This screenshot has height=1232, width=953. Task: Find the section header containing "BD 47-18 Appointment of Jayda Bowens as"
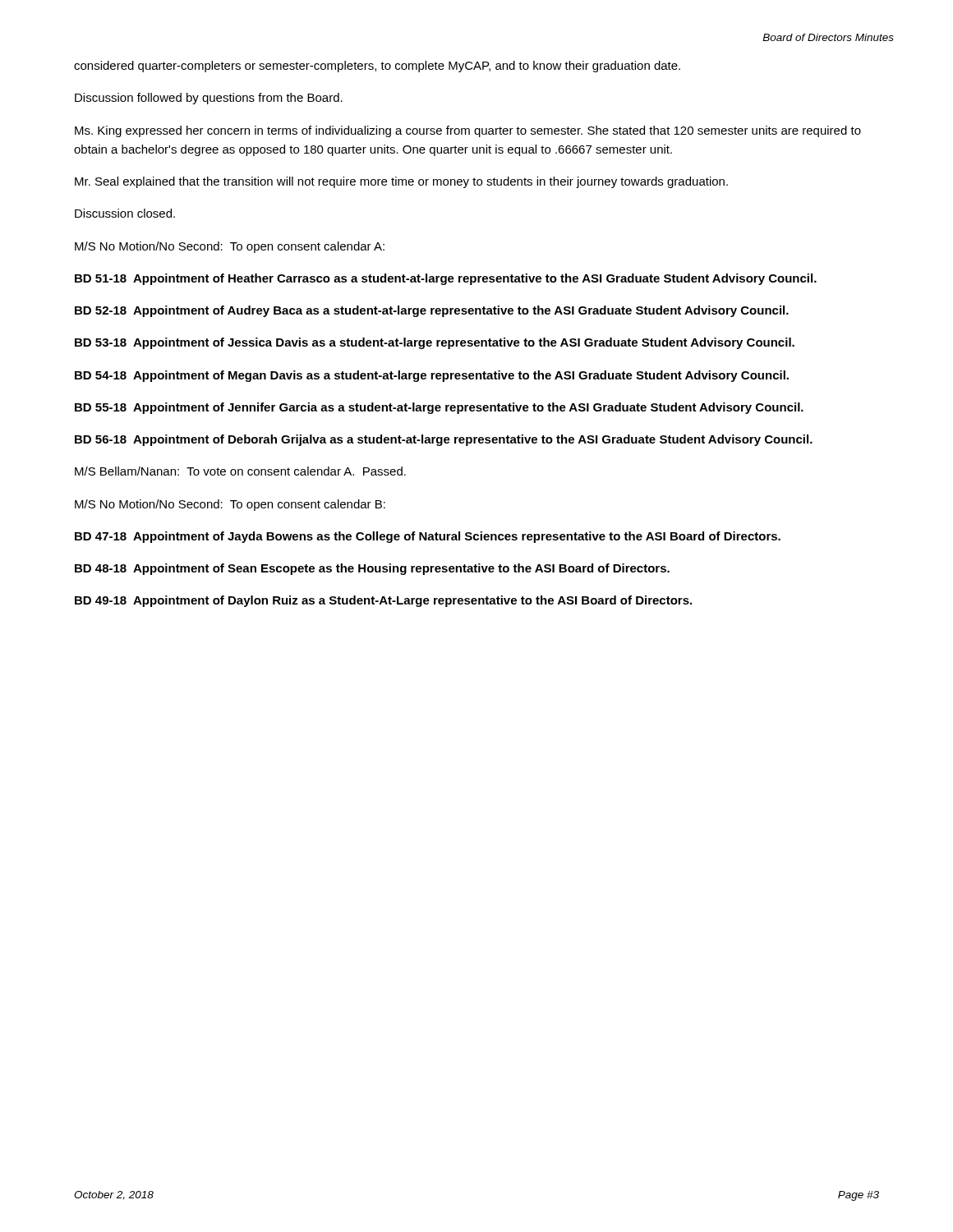pyautogui.click(x=428, y=536)
